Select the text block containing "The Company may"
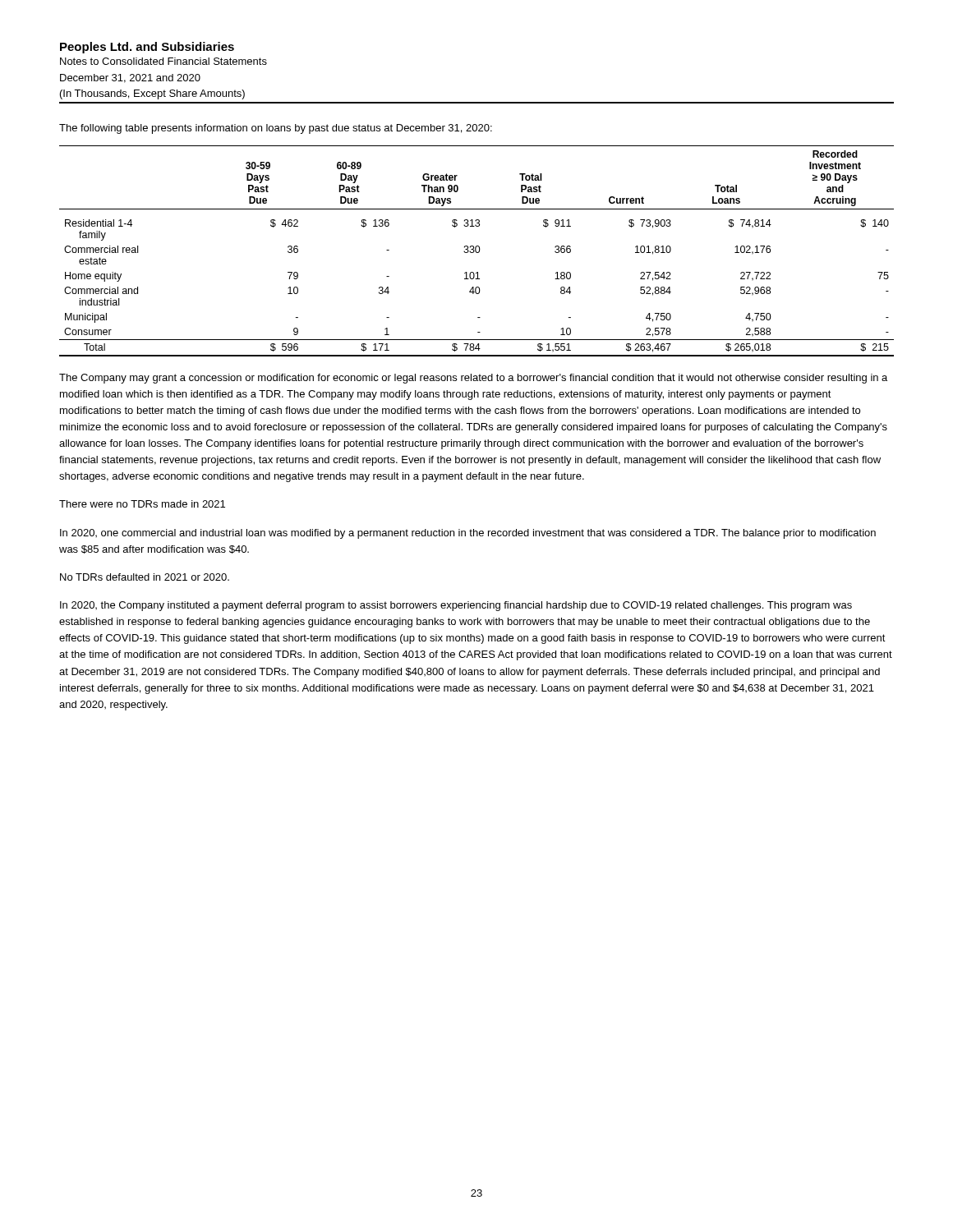This screenshot has height=1232, width=953. tap(473, 427)
